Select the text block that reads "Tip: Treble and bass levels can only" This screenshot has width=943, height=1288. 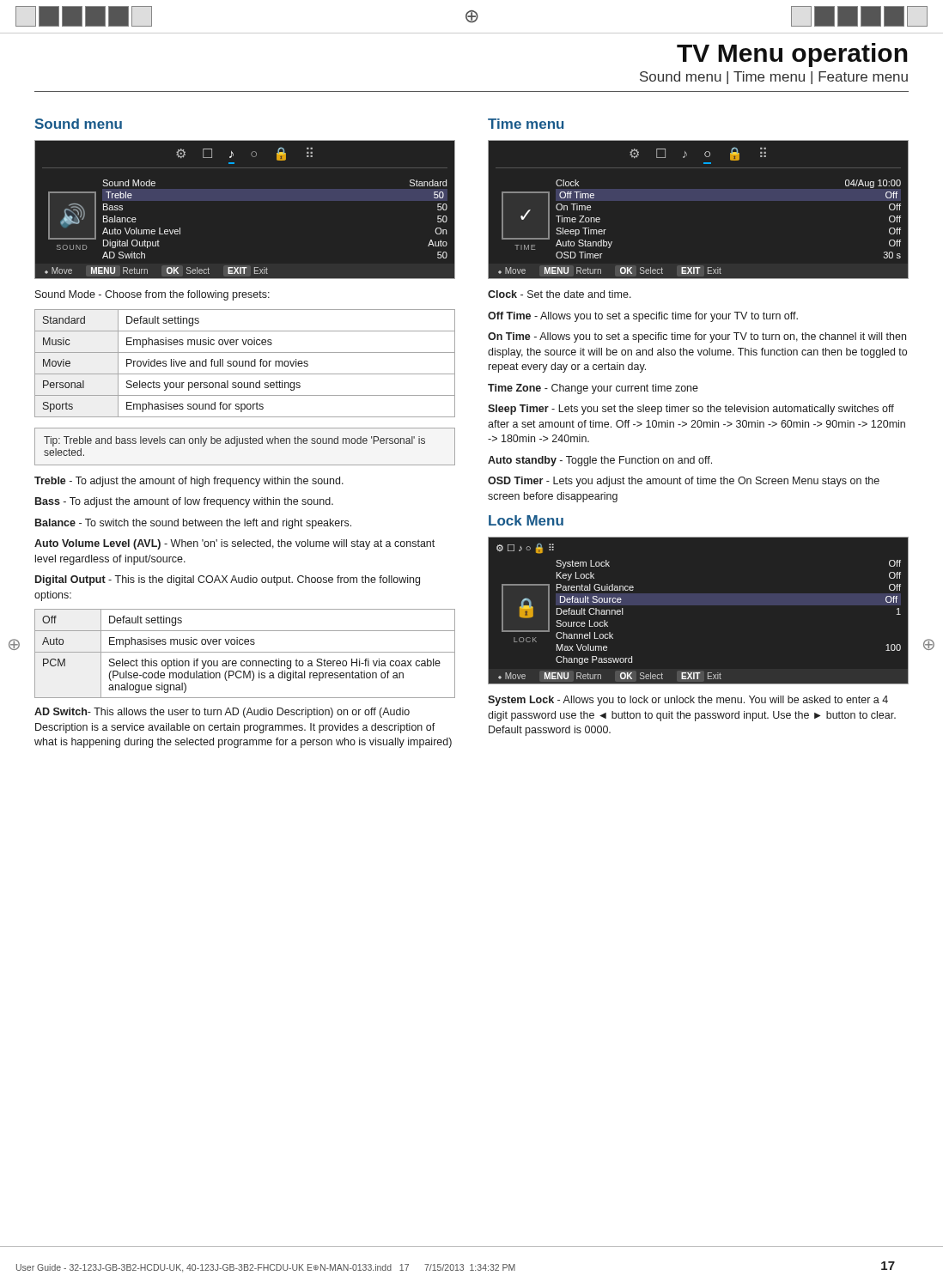tap(235, 446)
